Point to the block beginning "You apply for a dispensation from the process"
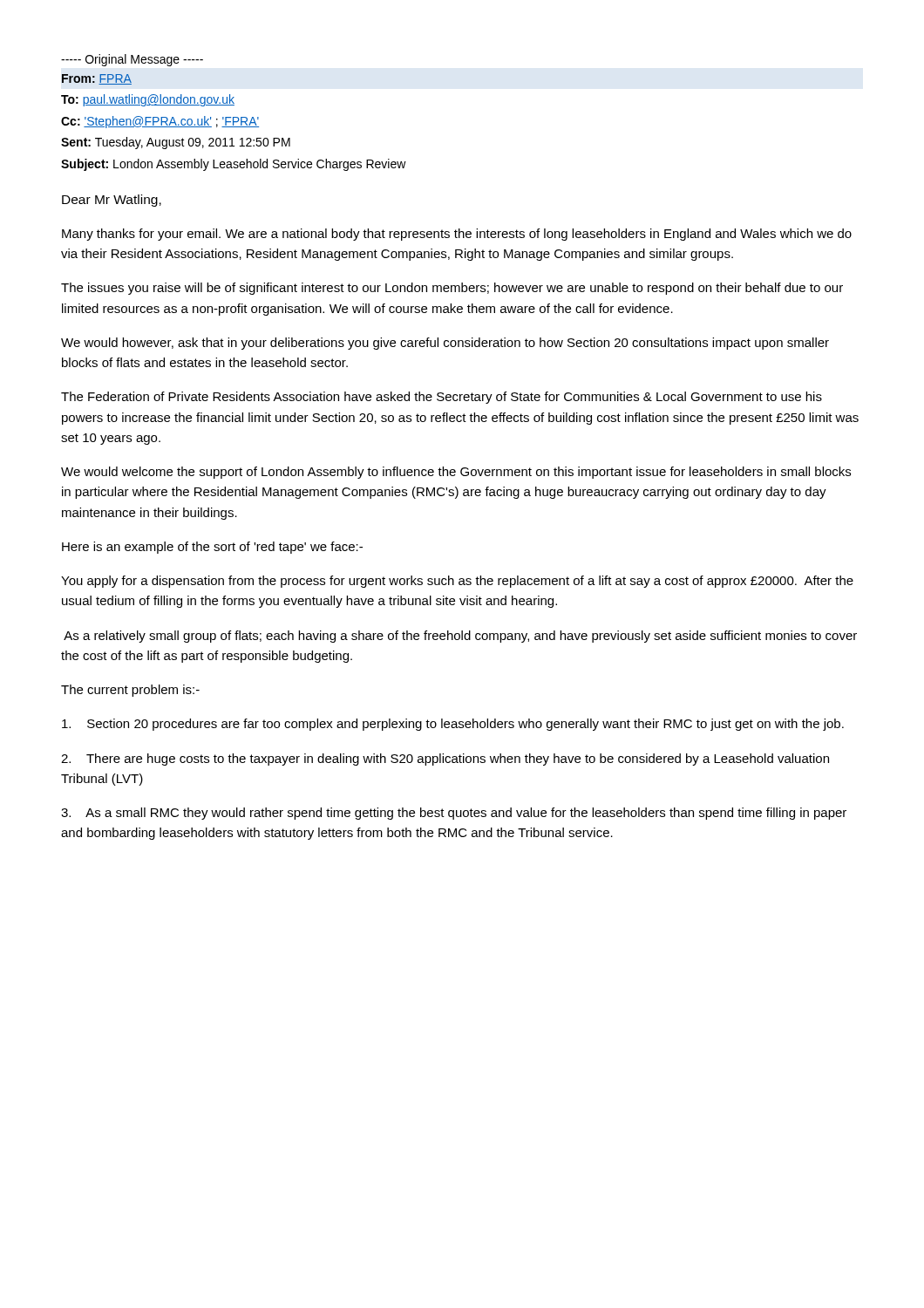Screen dimensions: 1308x924 (457, 591)
